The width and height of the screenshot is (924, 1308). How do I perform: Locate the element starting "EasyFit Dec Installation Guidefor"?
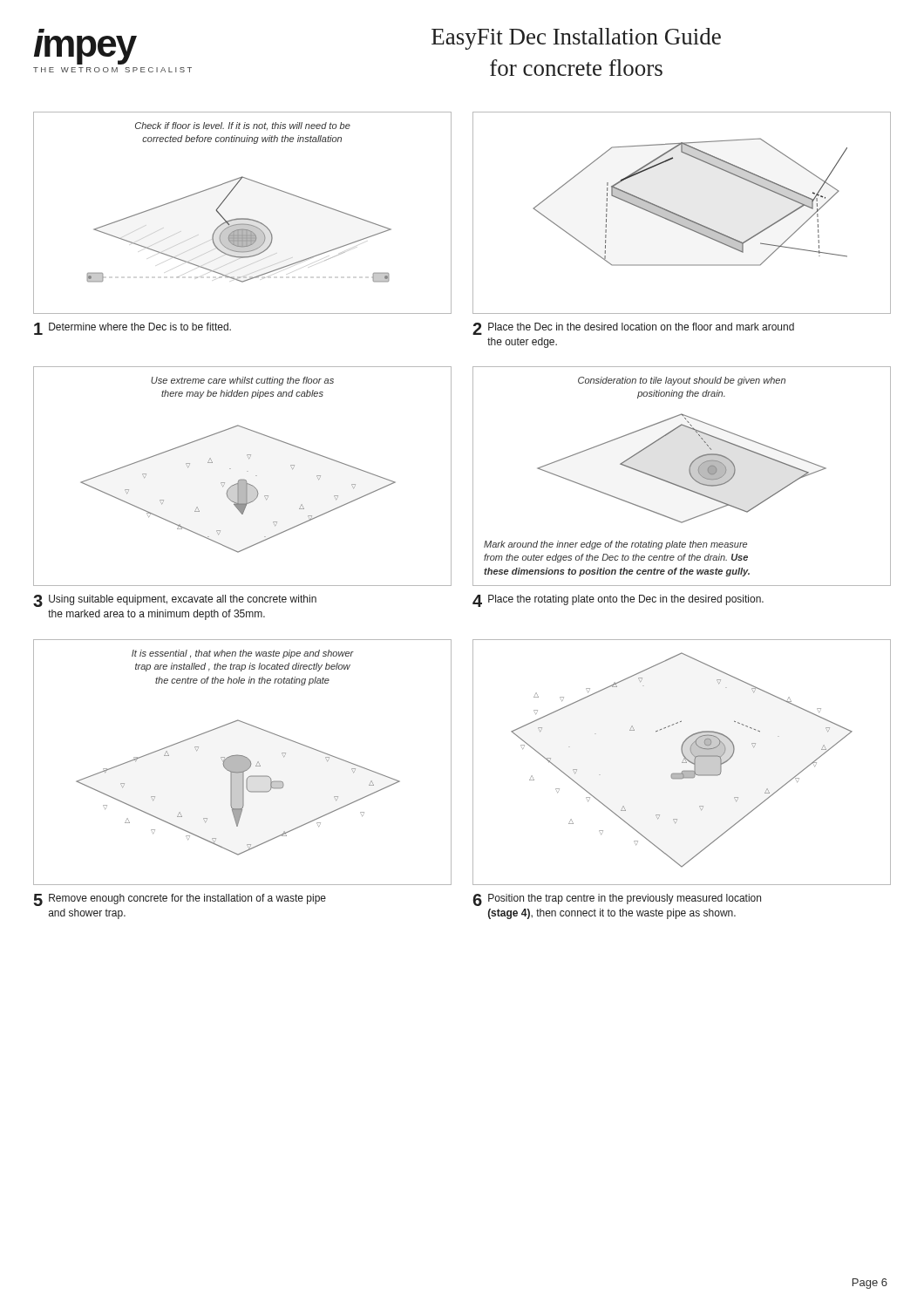[x=576, y=53]
